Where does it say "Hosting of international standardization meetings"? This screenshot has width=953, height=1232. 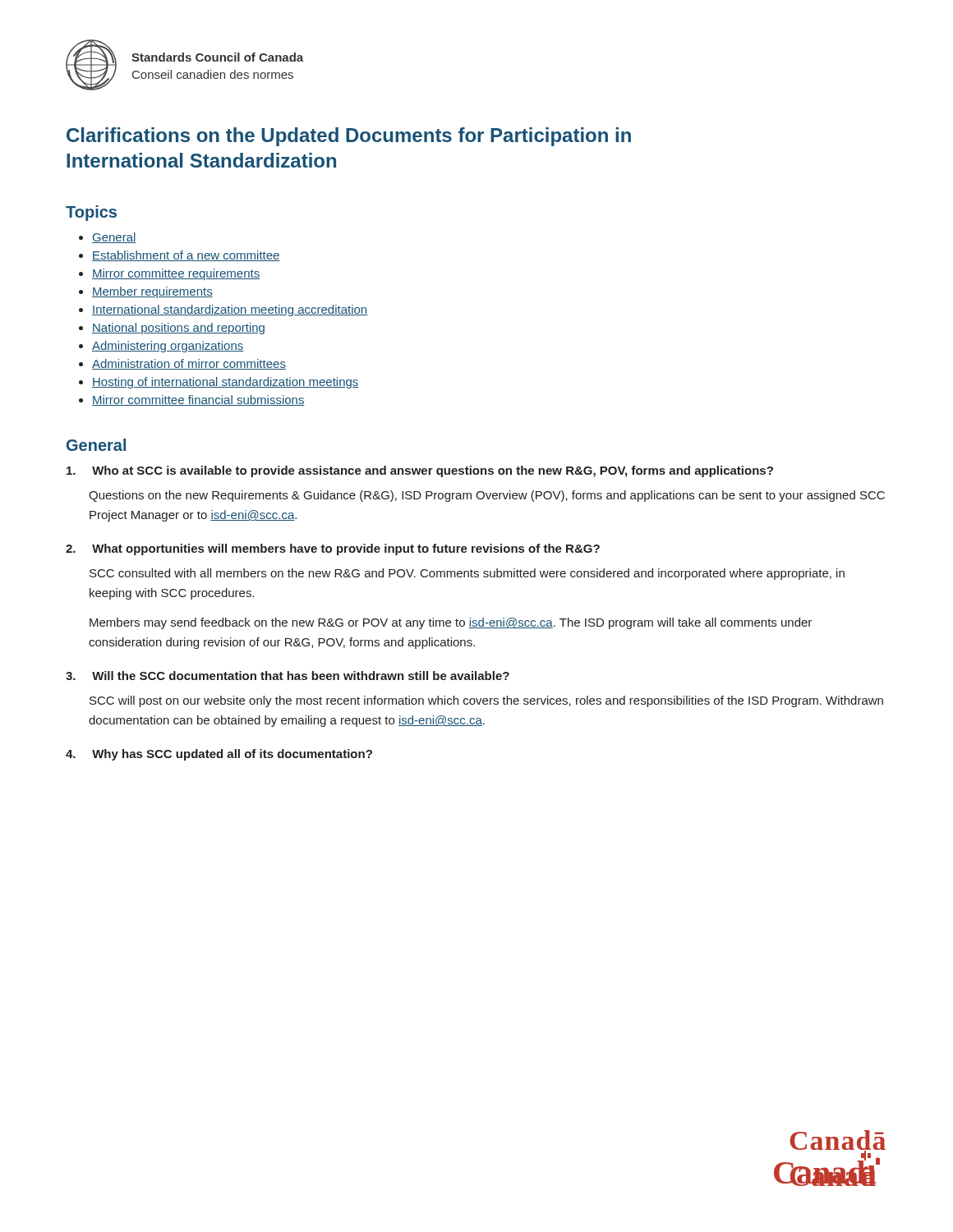click(225, 382)
